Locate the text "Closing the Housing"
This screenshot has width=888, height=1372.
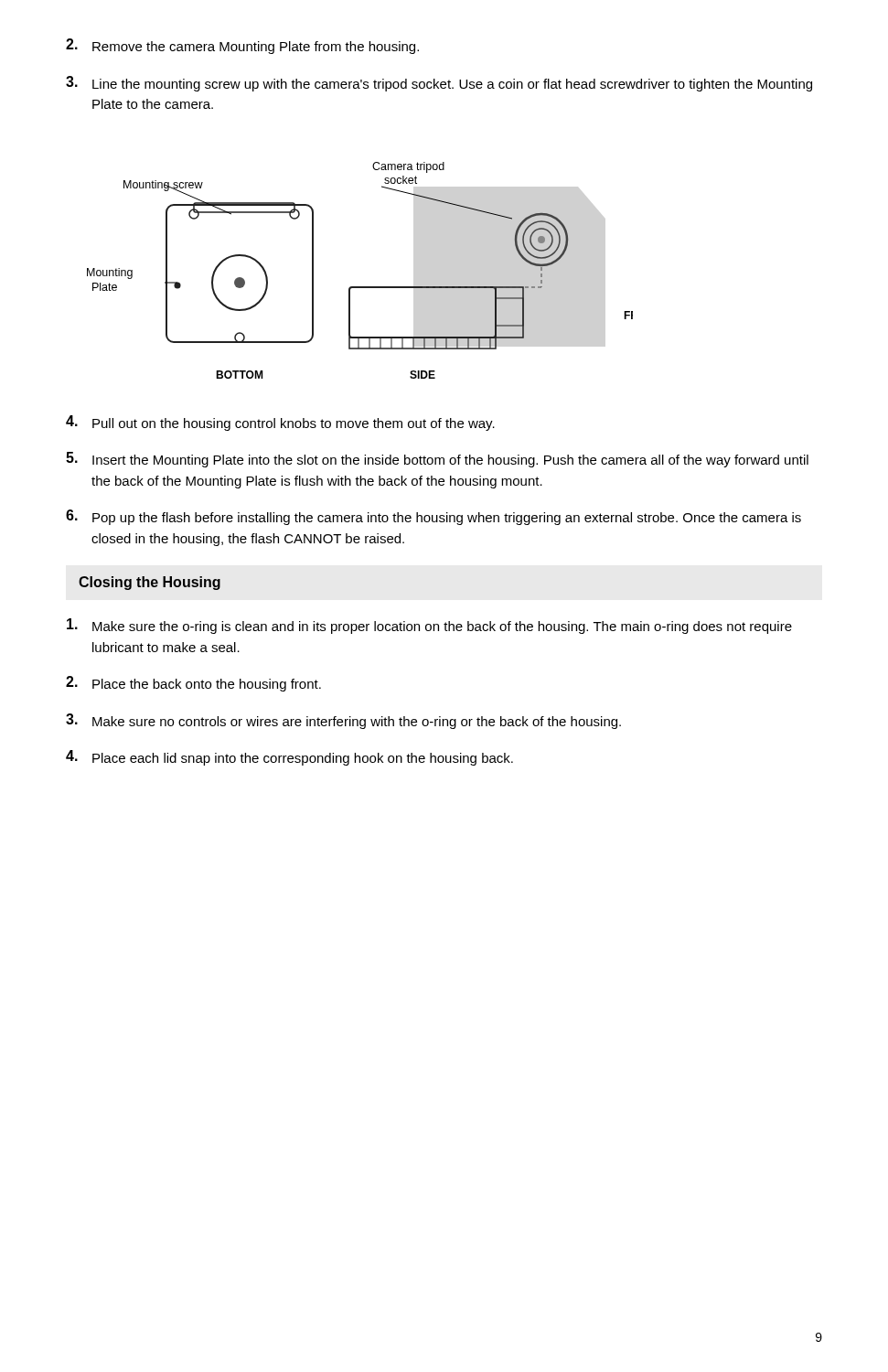tap(150, 582)
